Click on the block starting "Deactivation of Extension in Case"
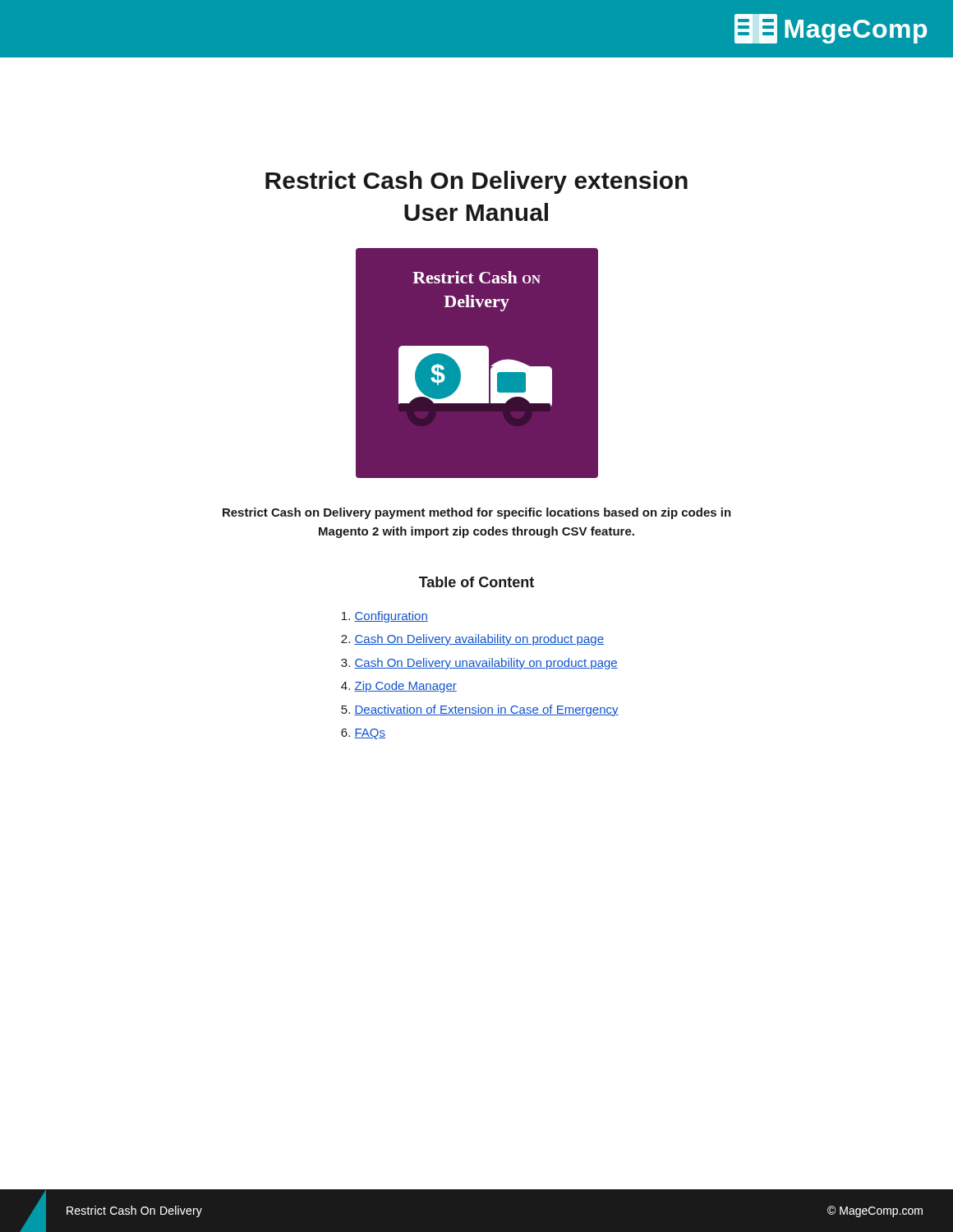The image size is (953, 1232). point(486,709)
